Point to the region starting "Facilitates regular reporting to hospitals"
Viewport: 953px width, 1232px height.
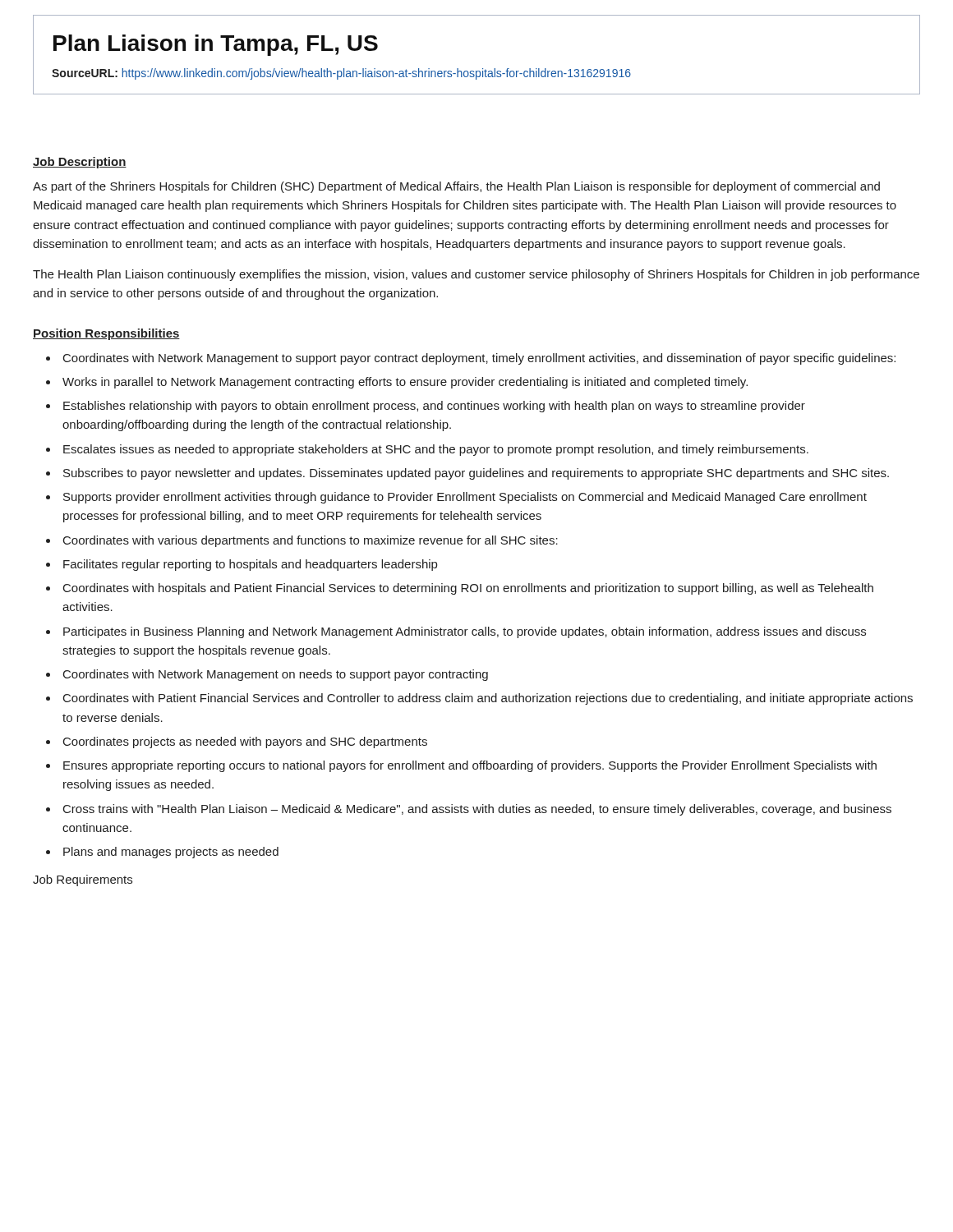(250, 564)
